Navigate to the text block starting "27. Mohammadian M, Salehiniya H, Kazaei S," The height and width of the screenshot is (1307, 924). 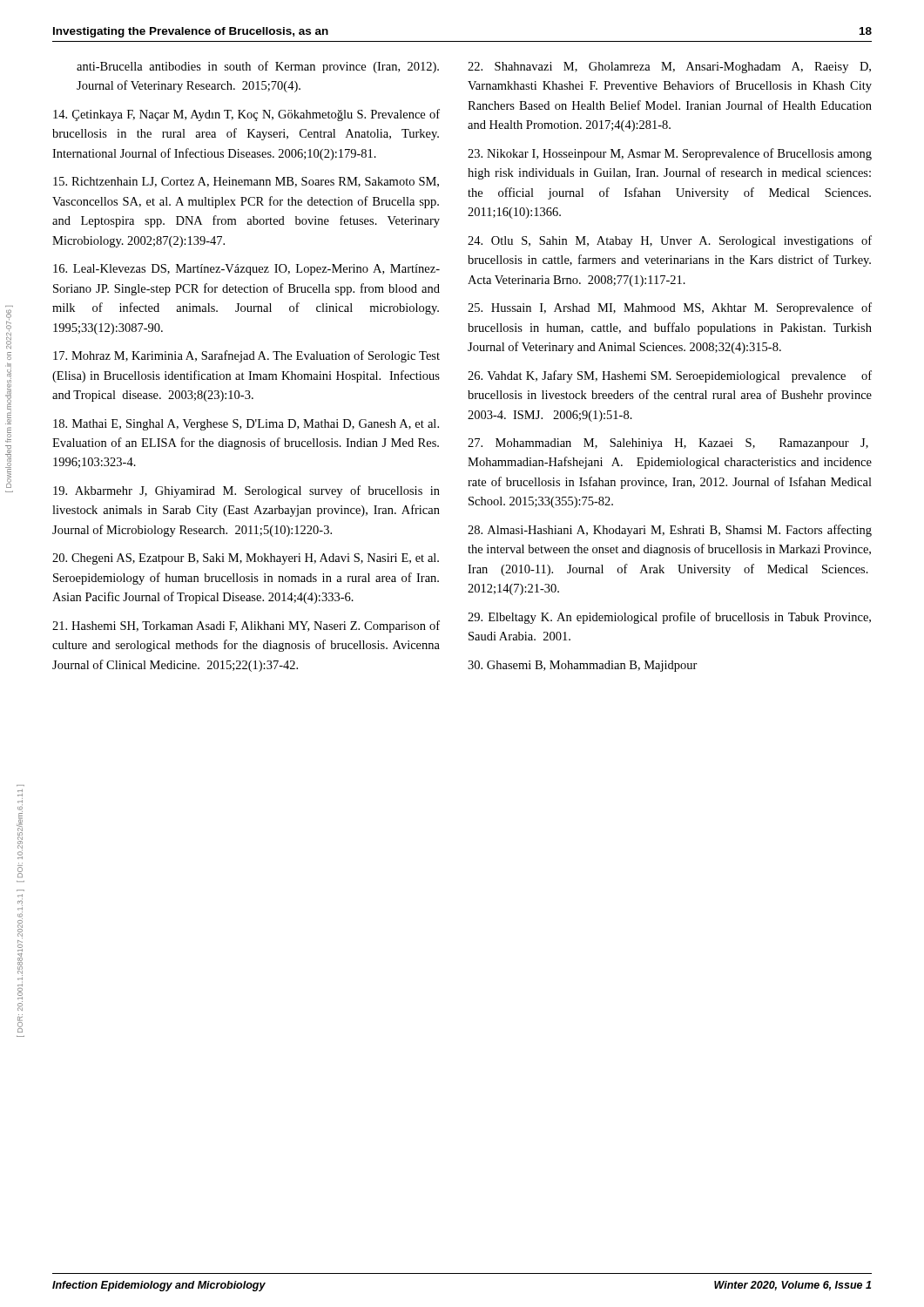(x=670, y=472)
